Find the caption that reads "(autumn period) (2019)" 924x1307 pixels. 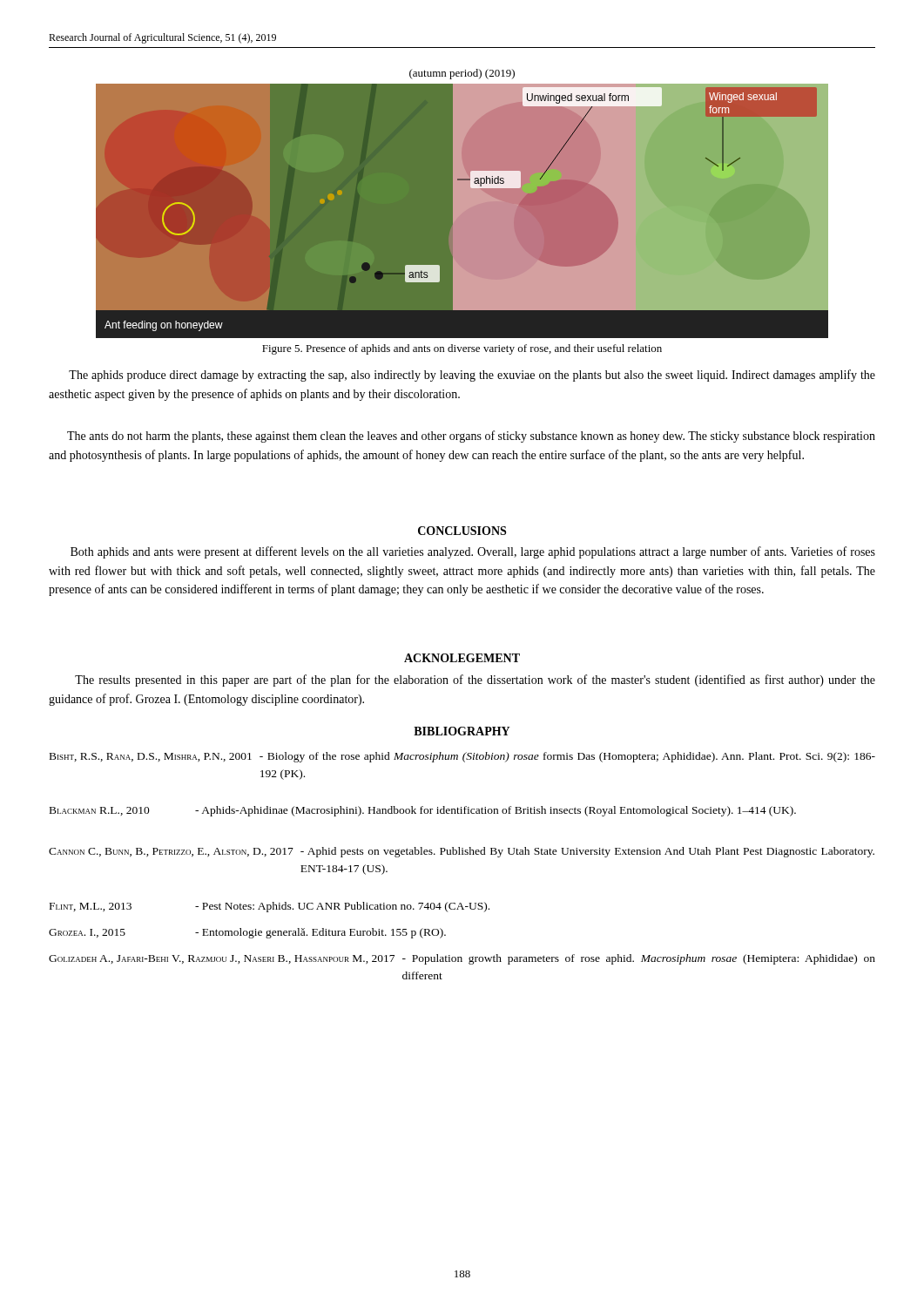point(462,73)
